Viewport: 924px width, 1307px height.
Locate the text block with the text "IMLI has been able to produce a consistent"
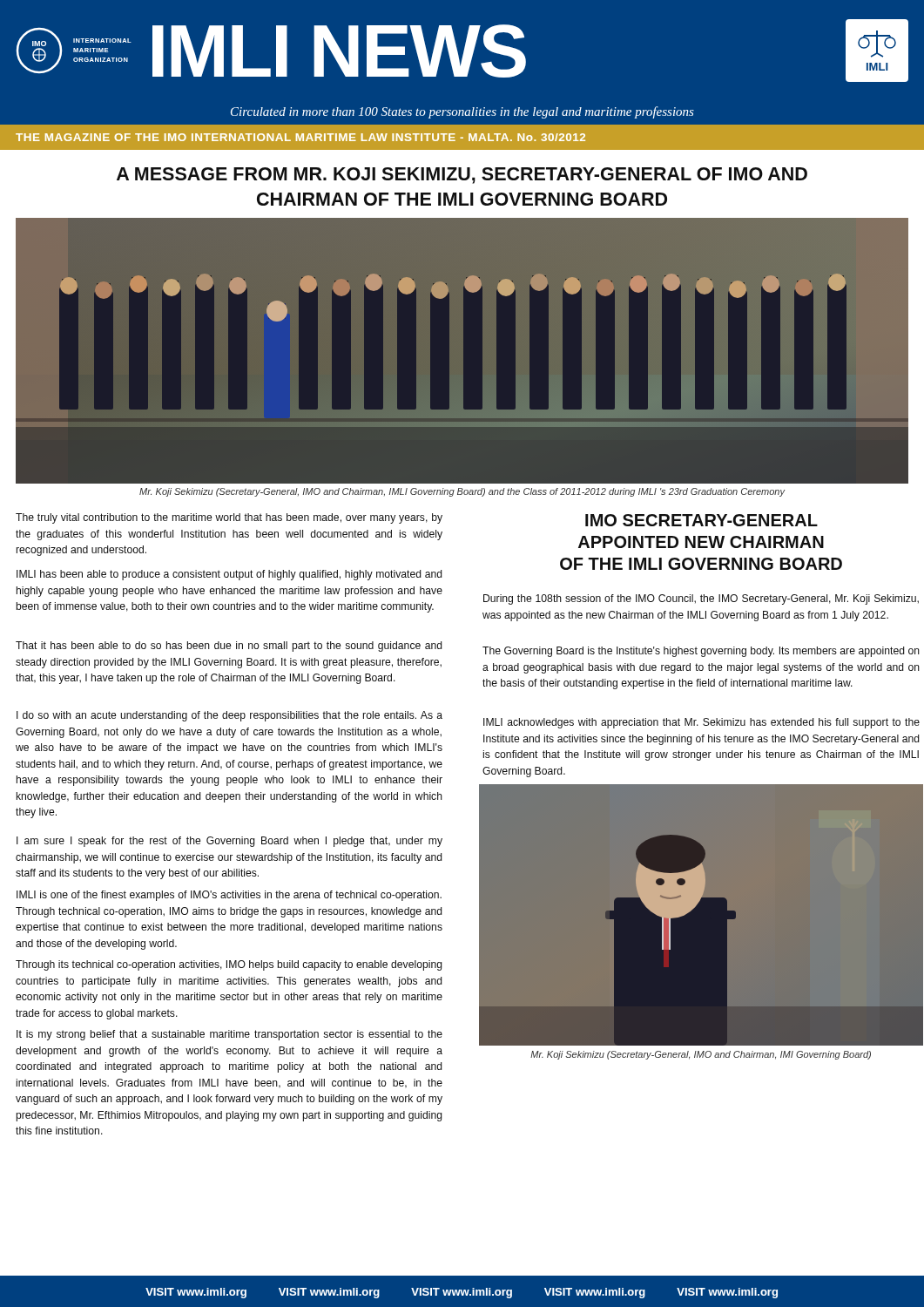229,590
